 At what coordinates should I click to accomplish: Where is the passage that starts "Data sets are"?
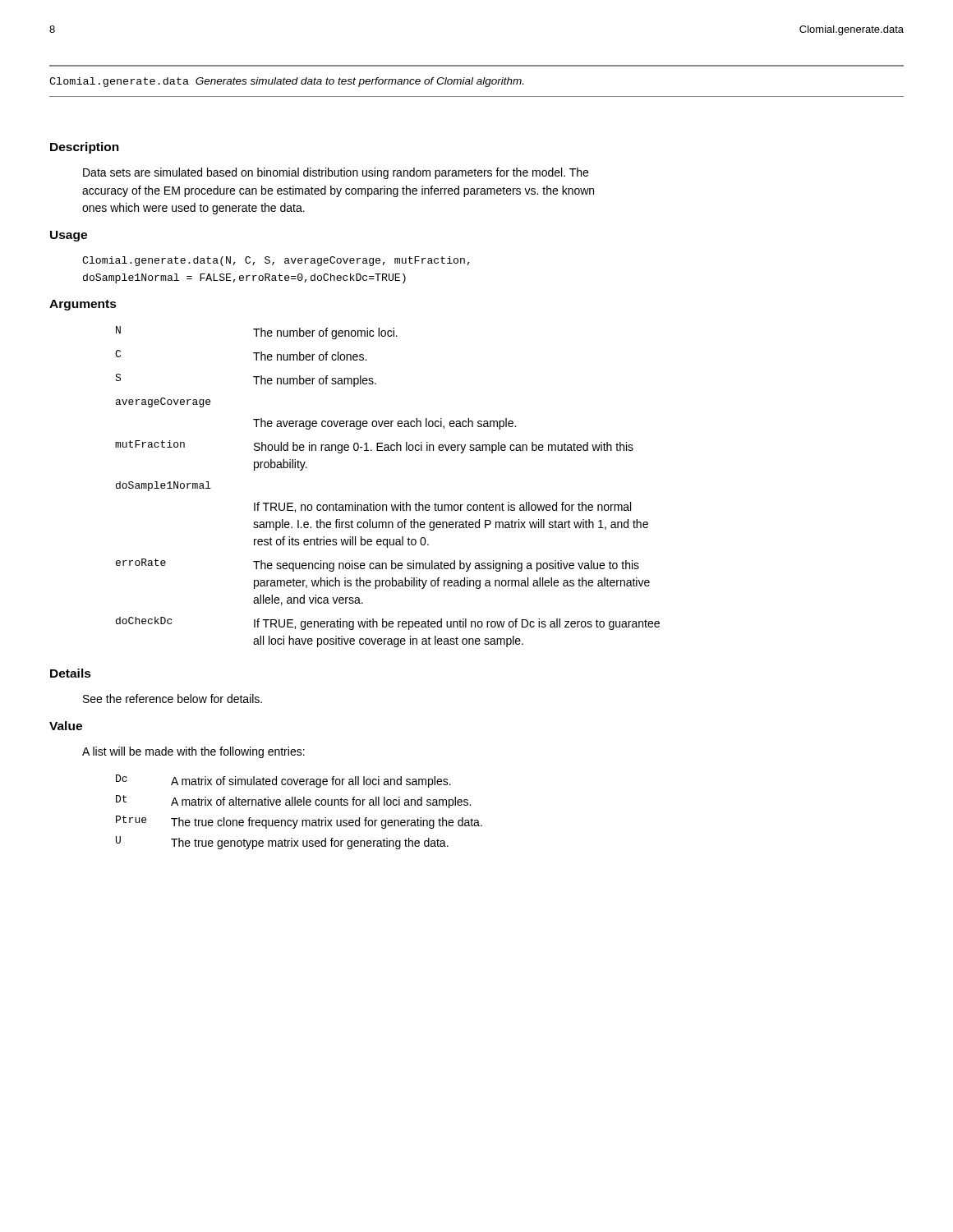(x=339, y=190)
